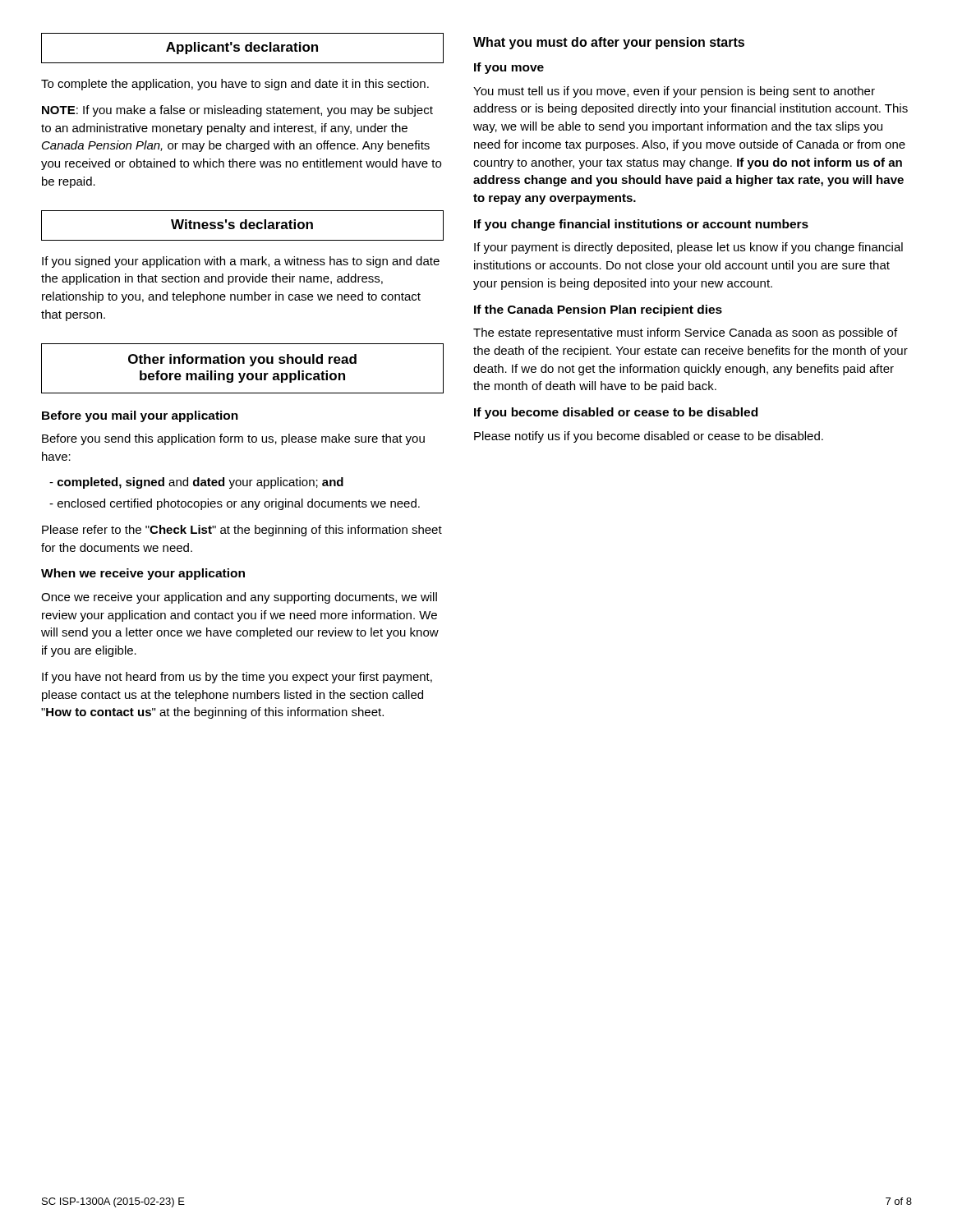
Task: Find the block on this page that starts "You must tell us if you"
Action: (693, 144)
